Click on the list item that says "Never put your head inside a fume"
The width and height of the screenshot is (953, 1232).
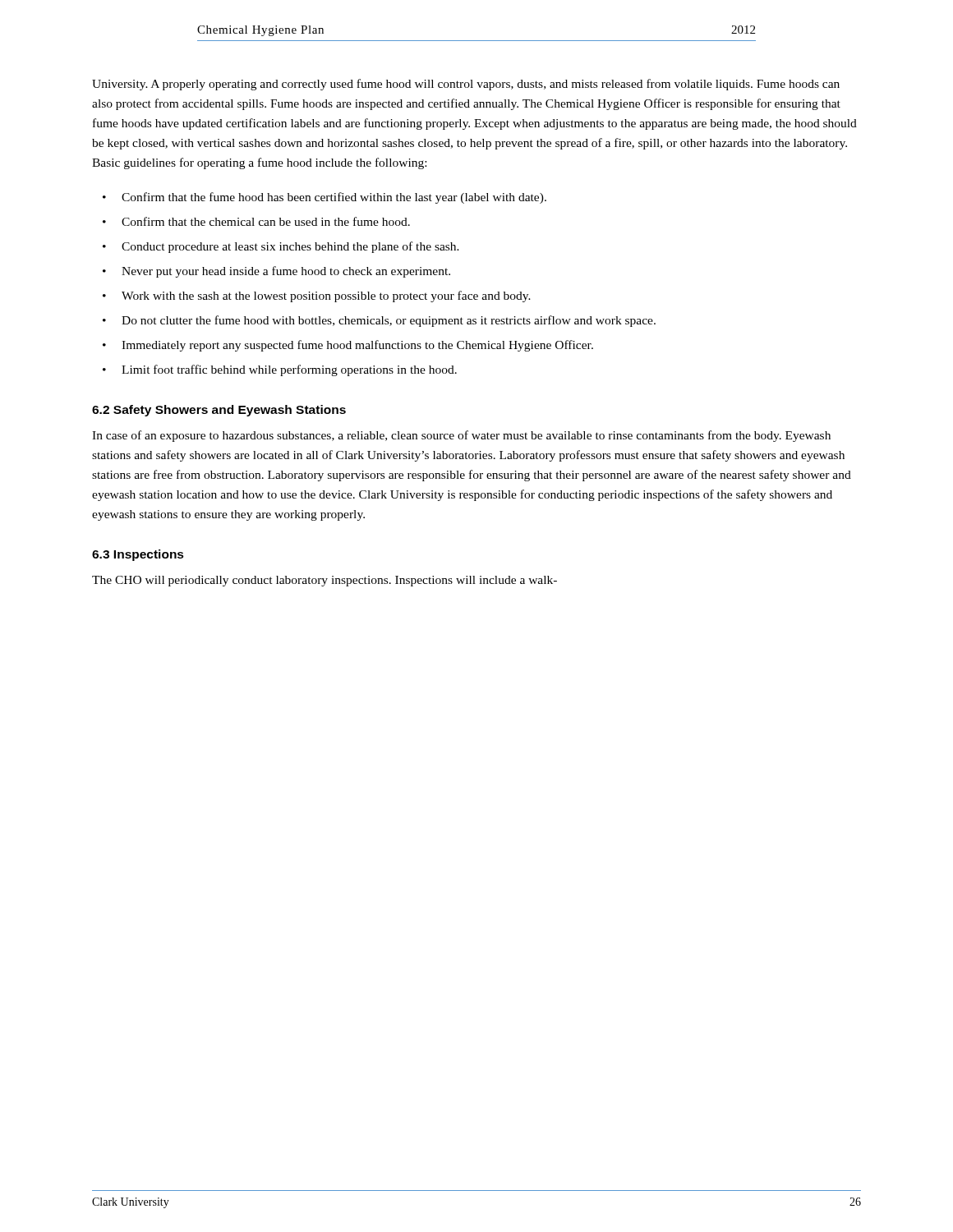point(286,271)
